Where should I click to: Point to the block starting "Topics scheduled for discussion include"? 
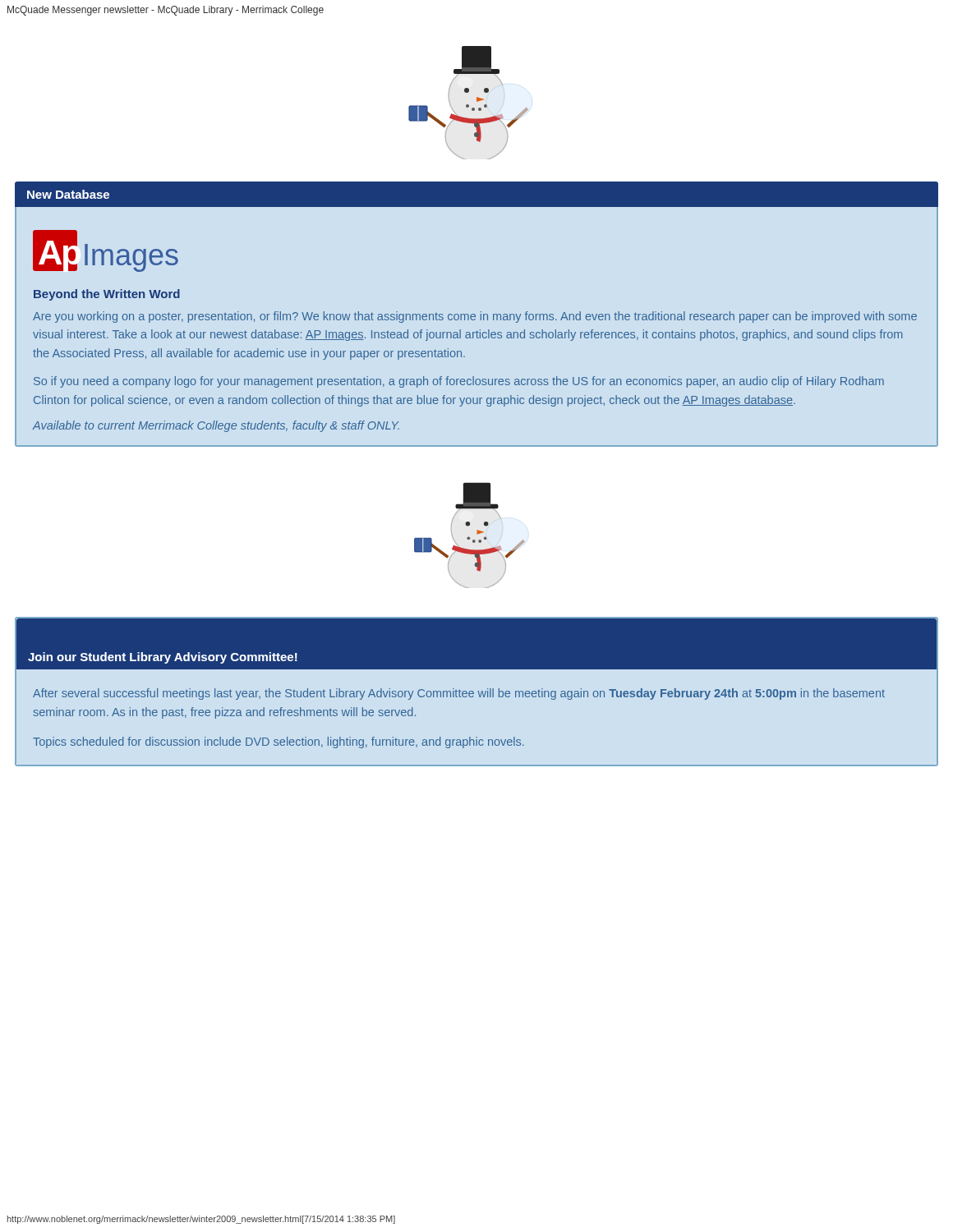279,742
